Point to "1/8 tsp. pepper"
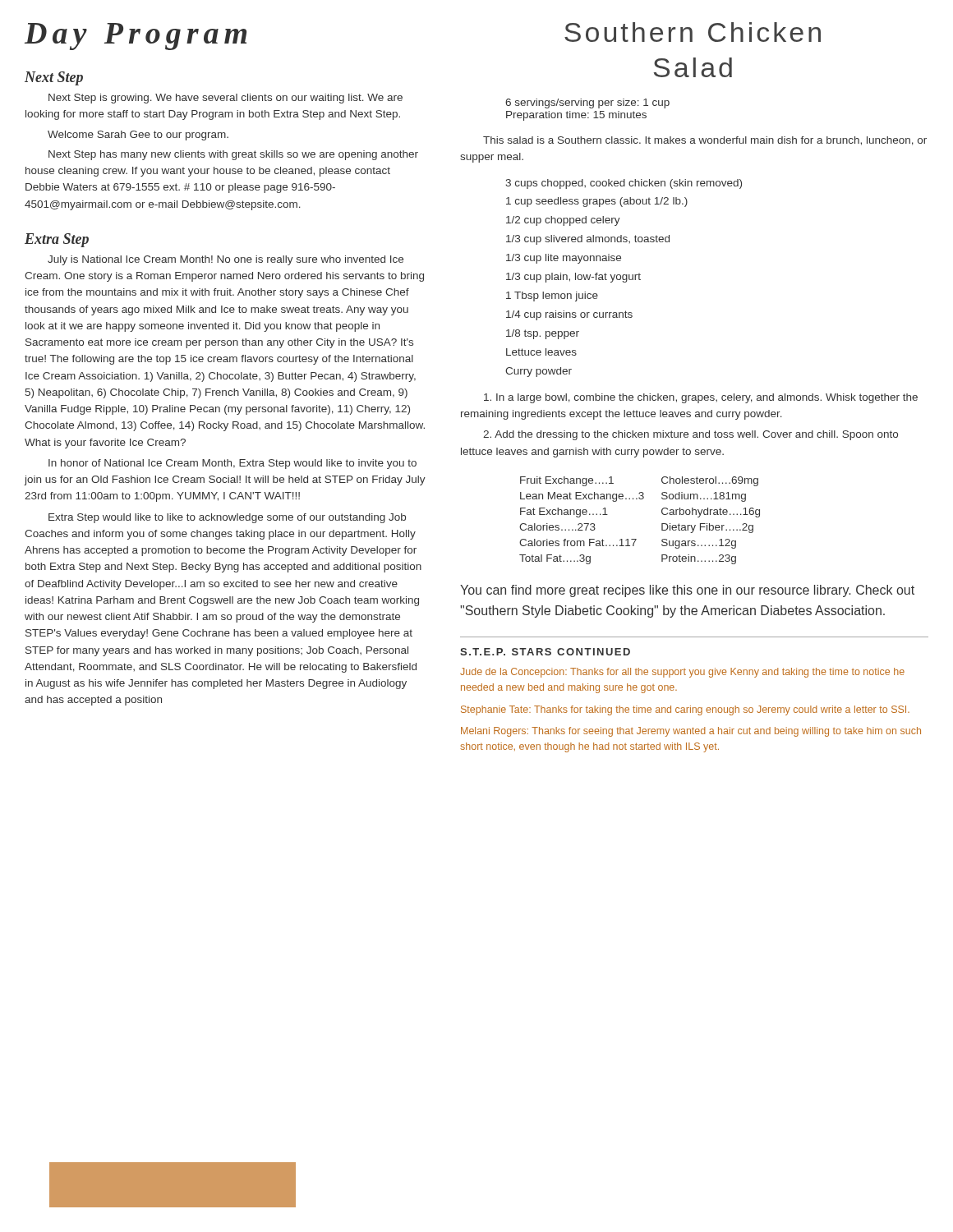This screenshot has width=953, height=1232. 542,333
